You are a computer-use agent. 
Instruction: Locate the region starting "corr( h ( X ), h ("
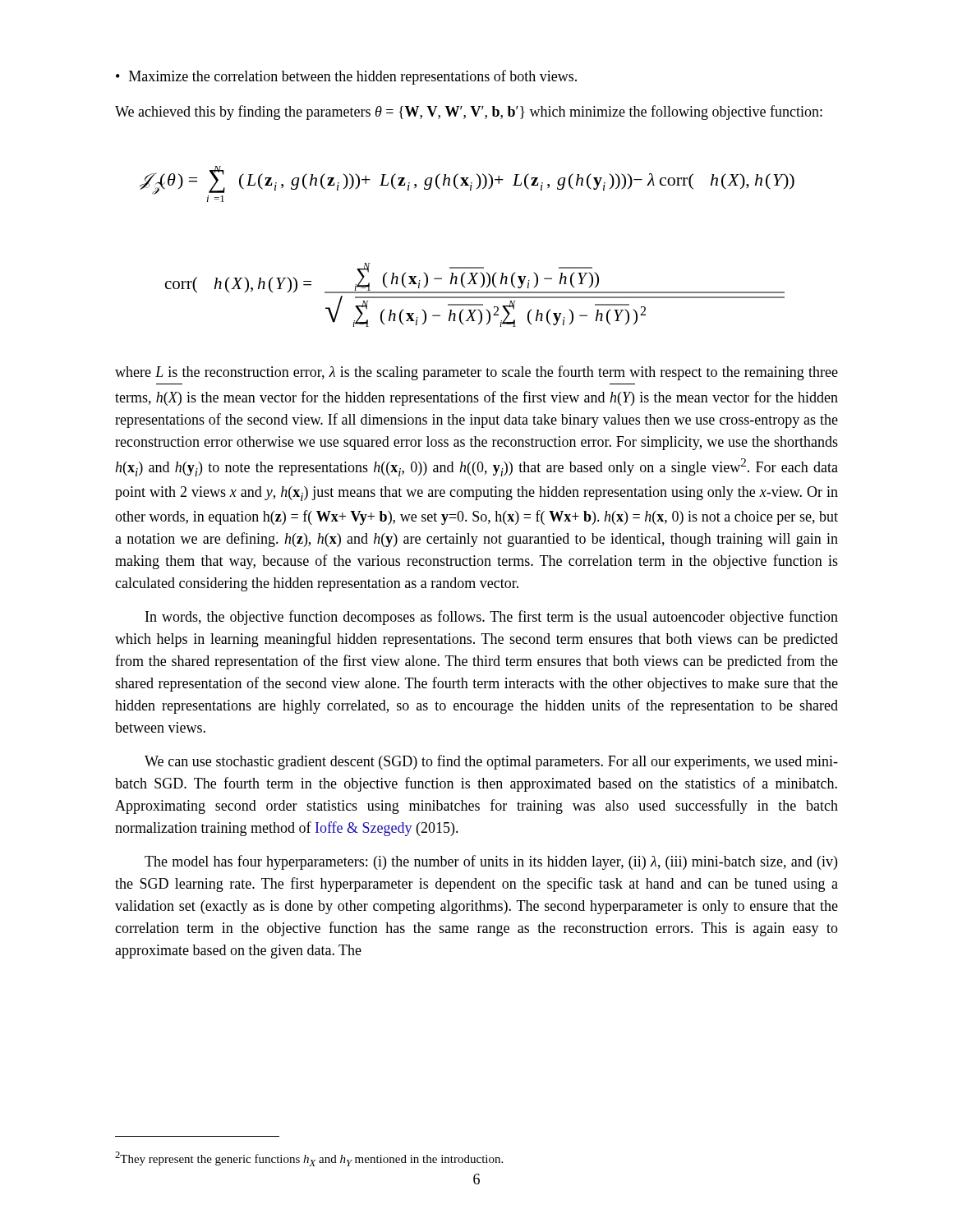[x=476, y=287]
